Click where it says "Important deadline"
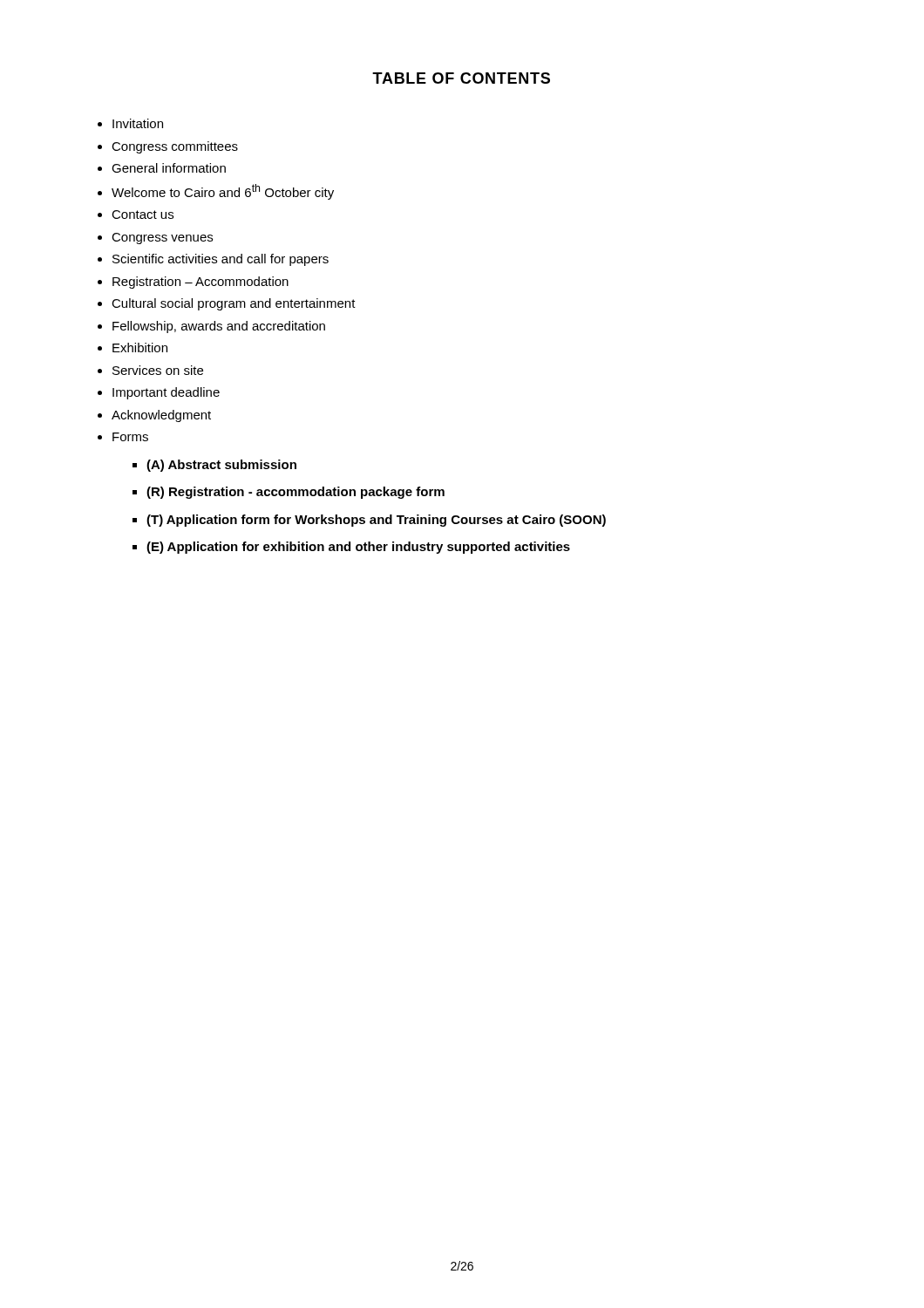 [166, 392]
